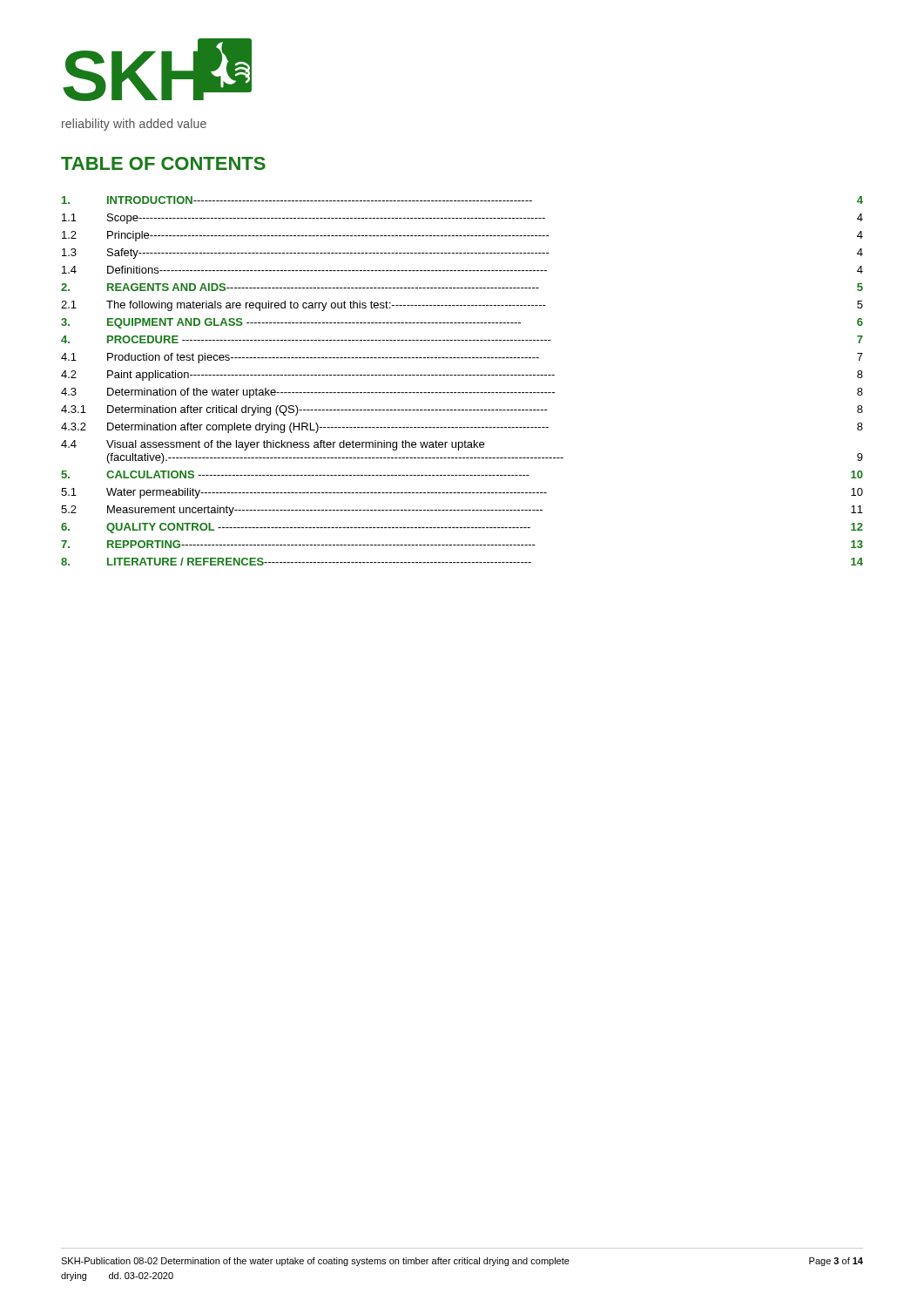This screenshot has height=1307, width=924.
Task: Locate the list item that says "4.1 Production of"
Action: (462, 356)
